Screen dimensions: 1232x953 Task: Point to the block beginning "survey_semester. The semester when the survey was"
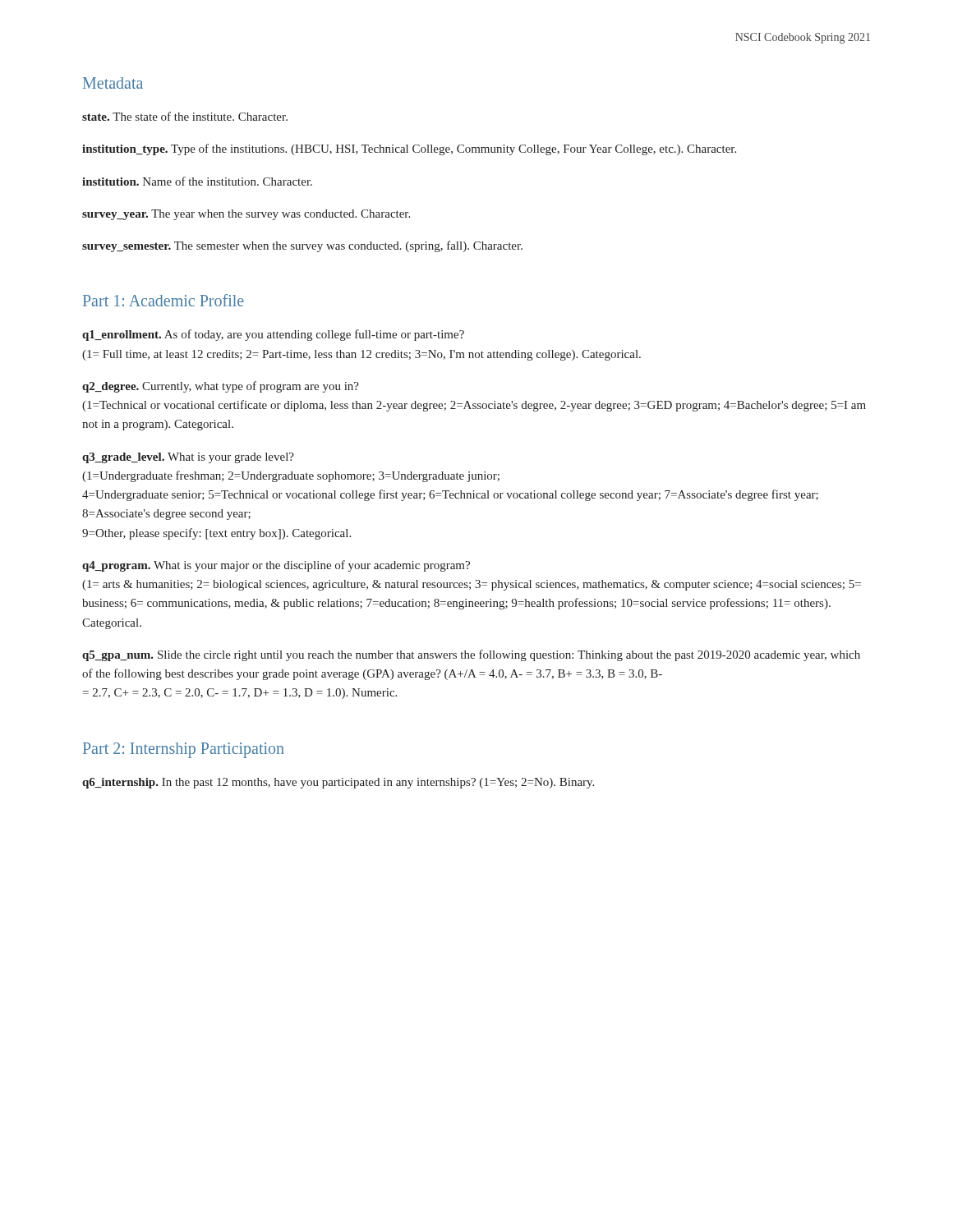click(476, 246)
